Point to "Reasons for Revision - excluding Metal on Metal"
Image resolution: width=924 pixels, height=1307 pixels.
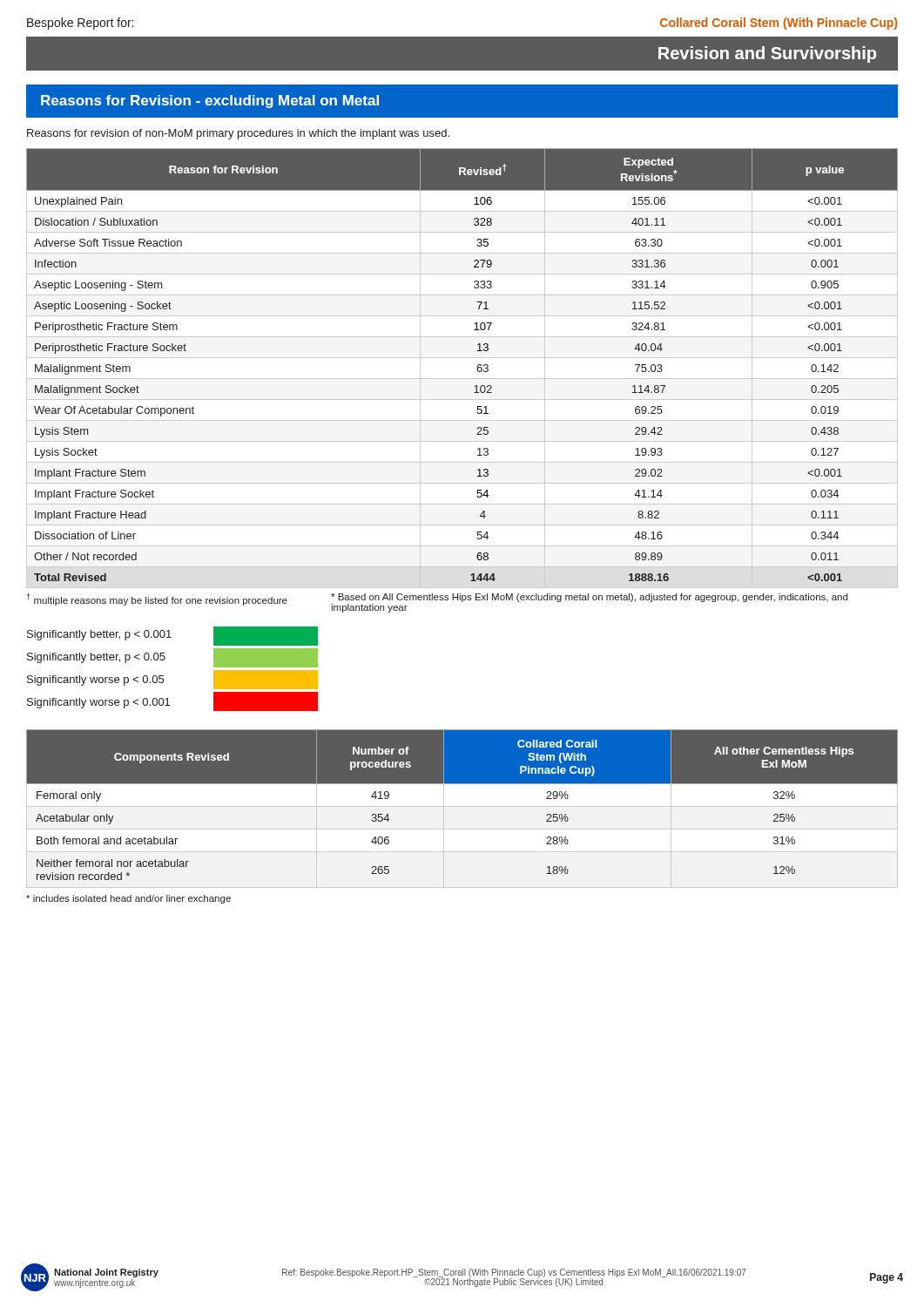tap(210, 101)
